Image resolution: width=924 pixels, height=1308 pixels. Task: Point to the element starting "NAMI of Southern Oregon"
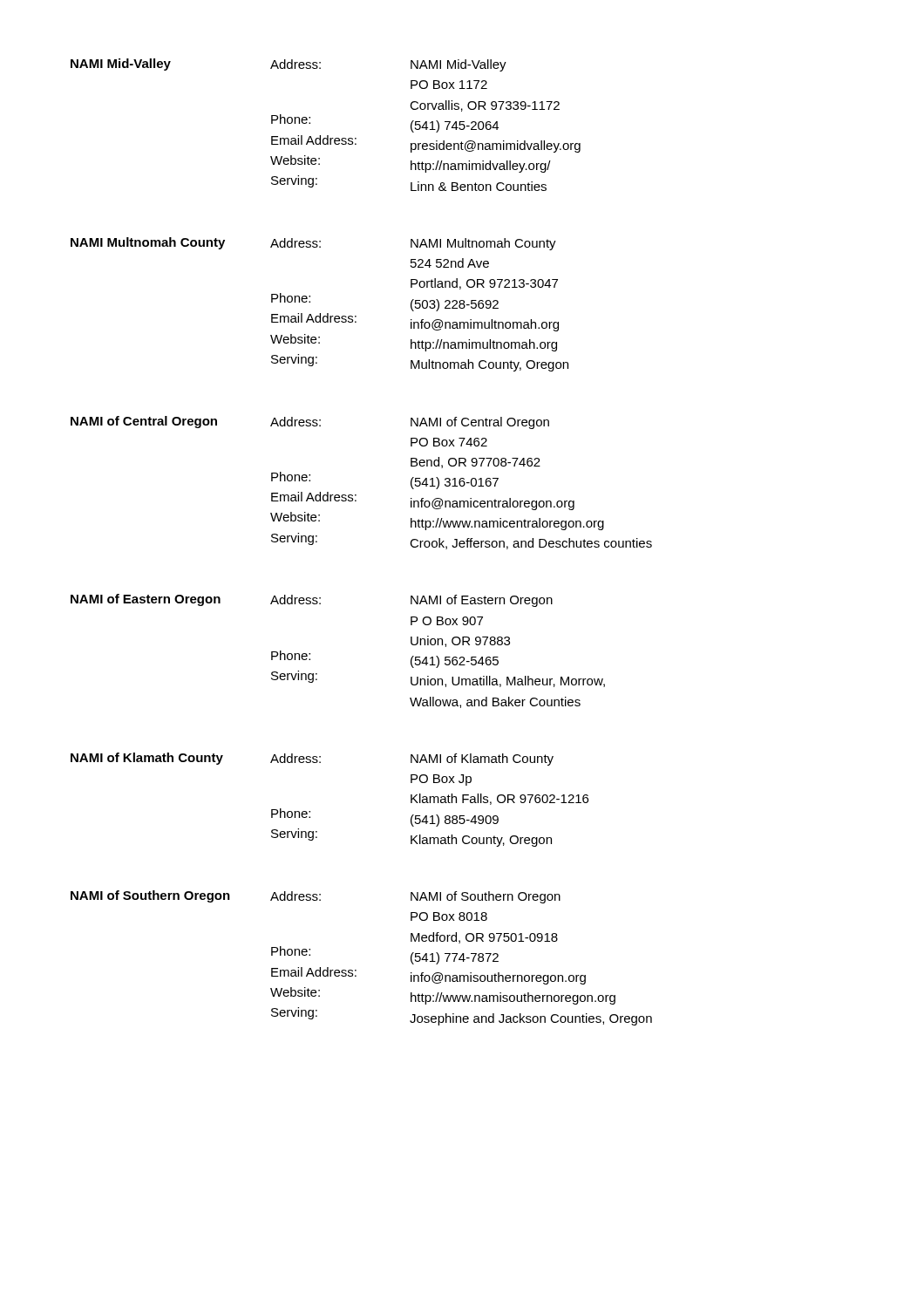(462, 956)
